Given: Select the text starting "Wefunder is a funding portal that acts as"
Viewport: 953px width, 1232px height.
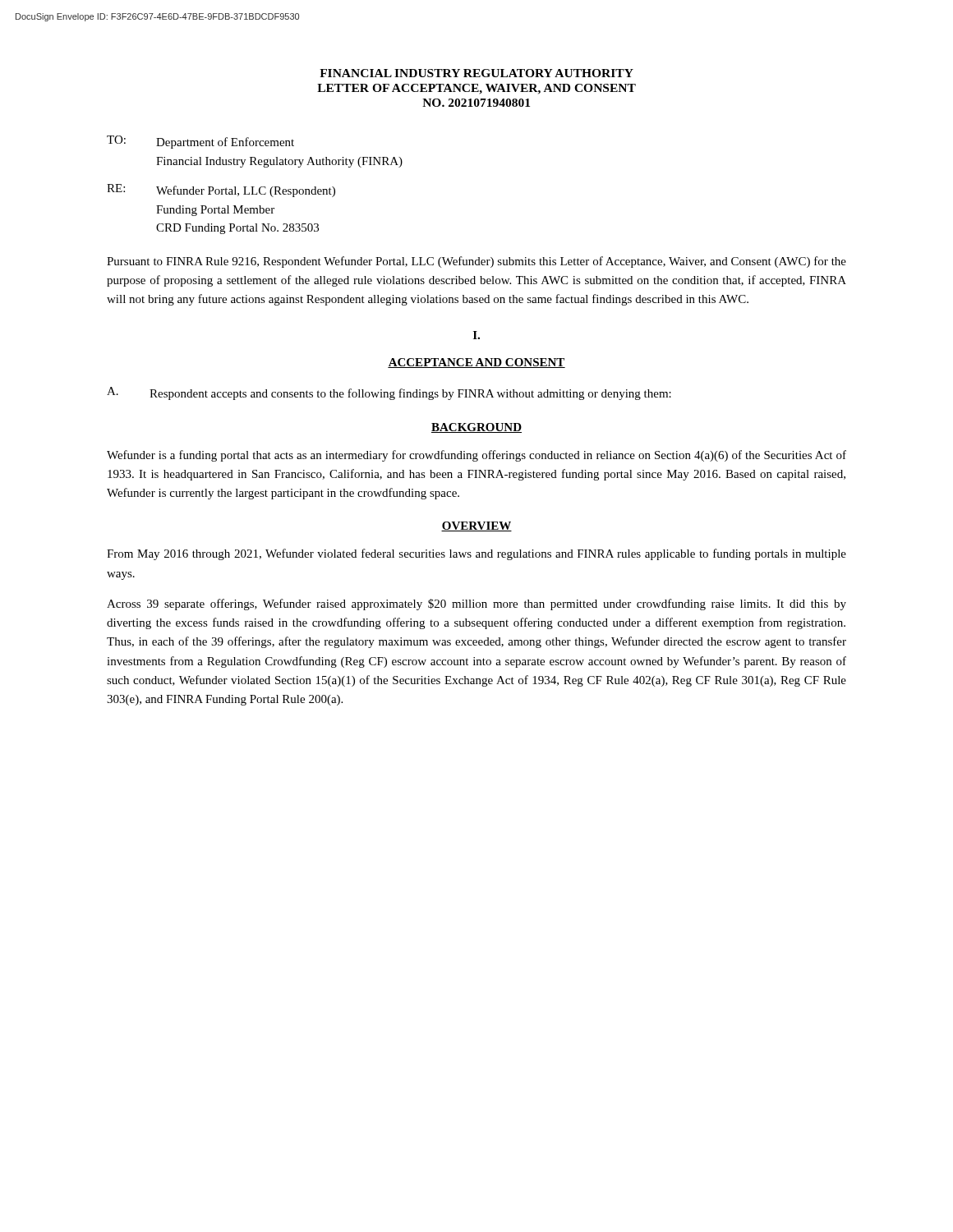Looking at the screenshot, I should (x=476, y=474).
